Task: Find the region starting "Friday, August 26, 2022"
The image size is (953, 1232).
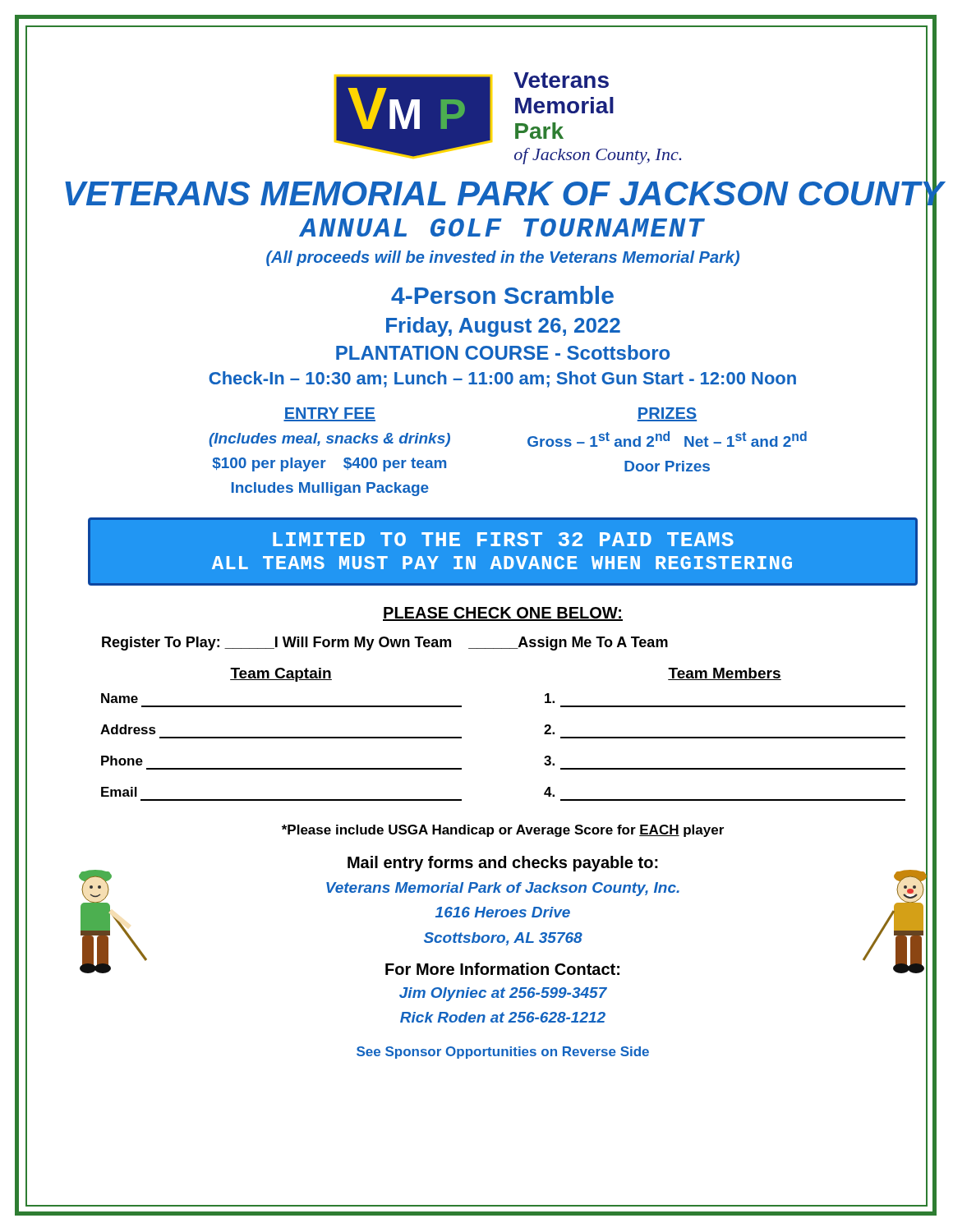Action: coord(503,325)
